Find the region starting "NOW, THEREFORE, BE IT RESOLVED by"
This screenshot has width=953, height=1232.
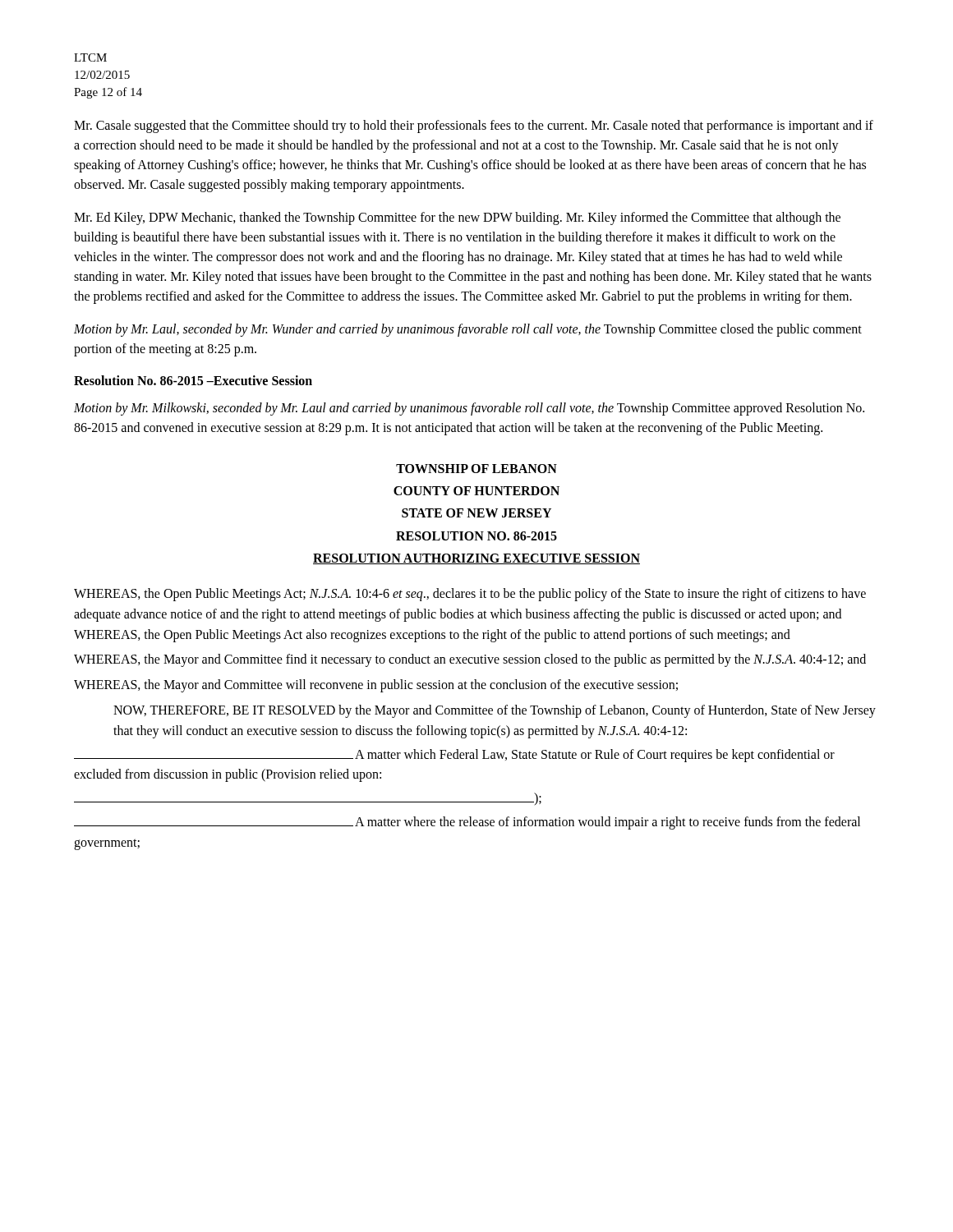pos(495,720)
